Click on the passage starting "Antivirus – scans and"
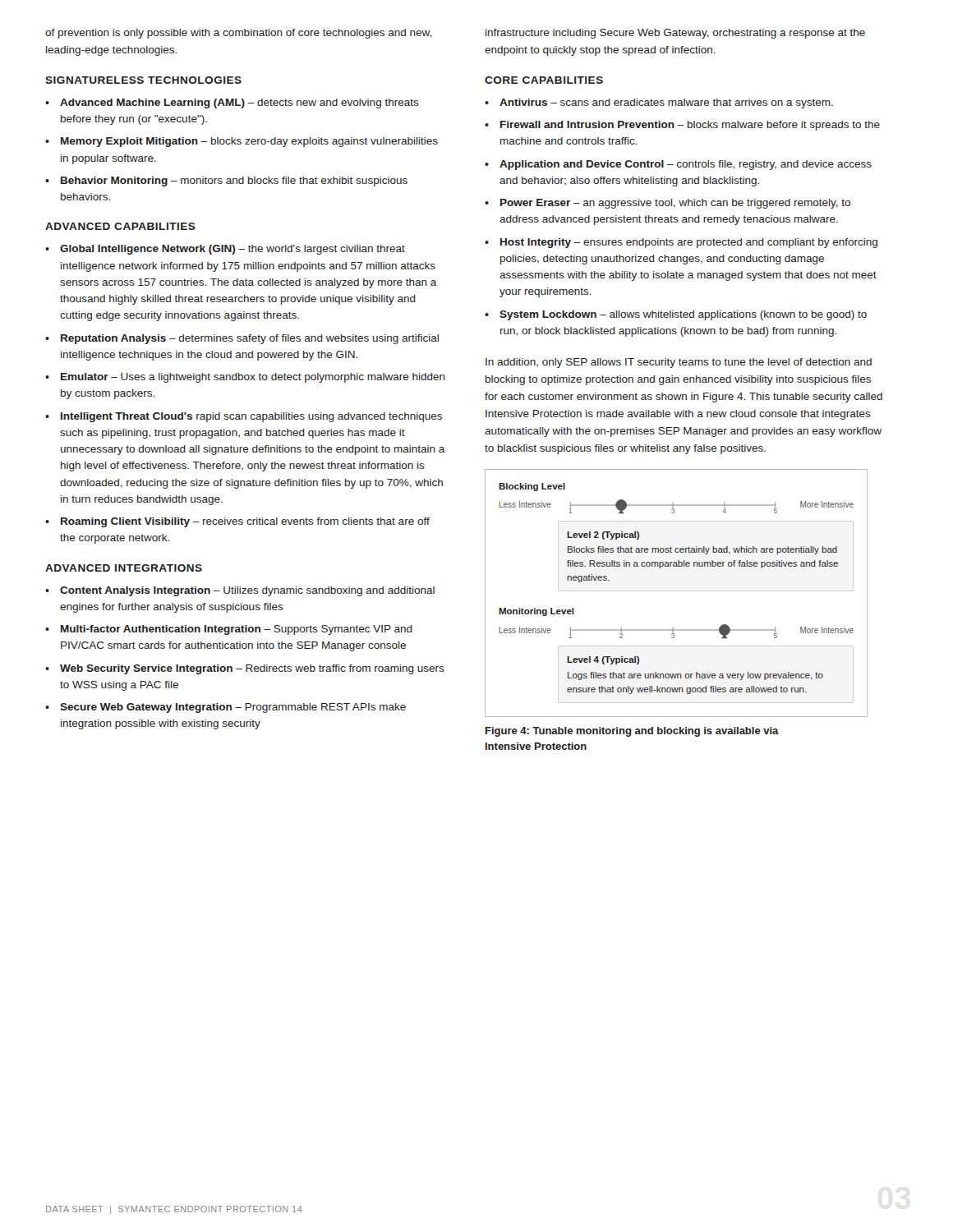This screenshot has width=953, height=1232. click(667, 102)
